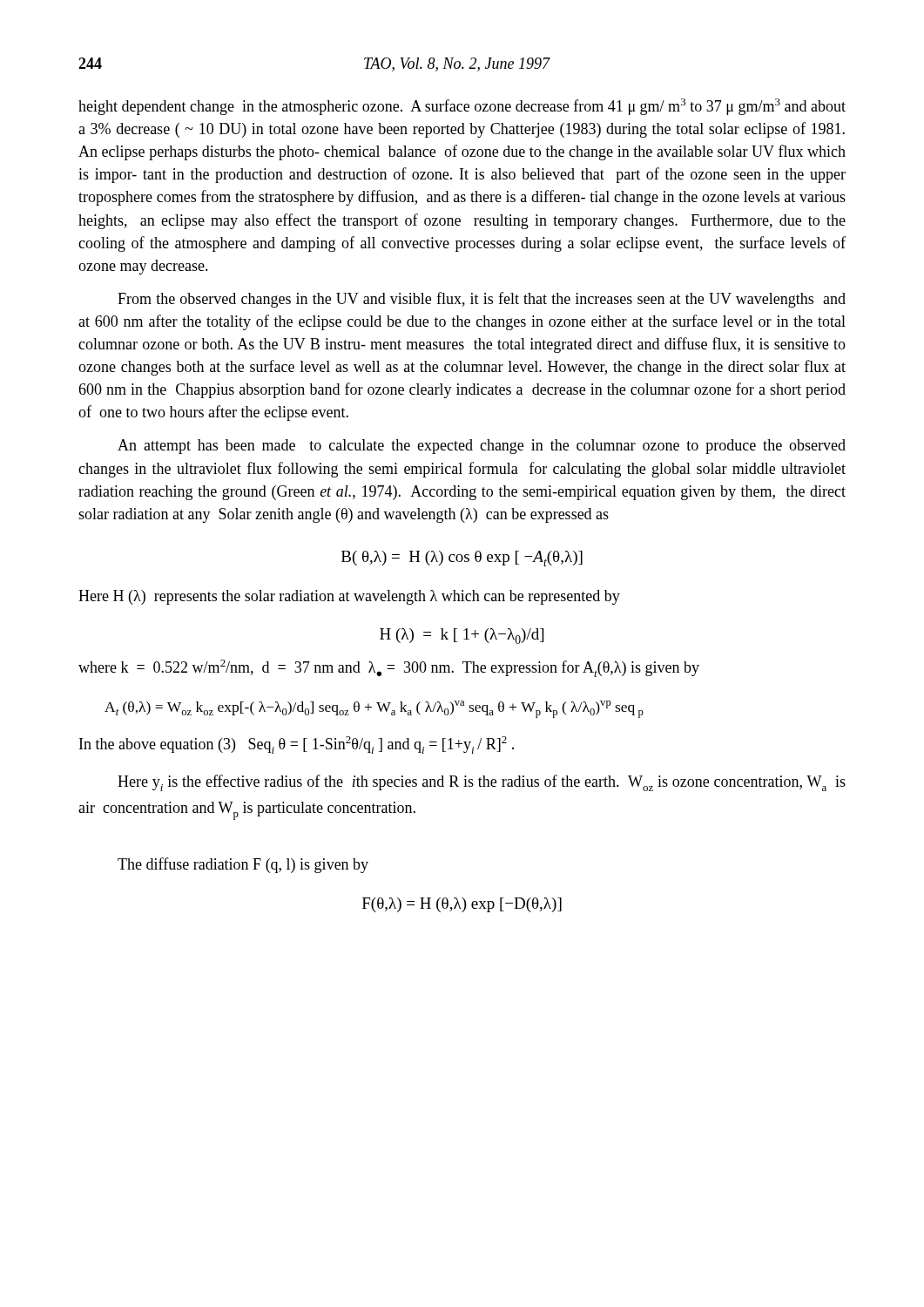Navigate to the element starting "Here yi is the effective radius"
The width and height of the screenshot is (924, 1307).
[x=462, y=796]
